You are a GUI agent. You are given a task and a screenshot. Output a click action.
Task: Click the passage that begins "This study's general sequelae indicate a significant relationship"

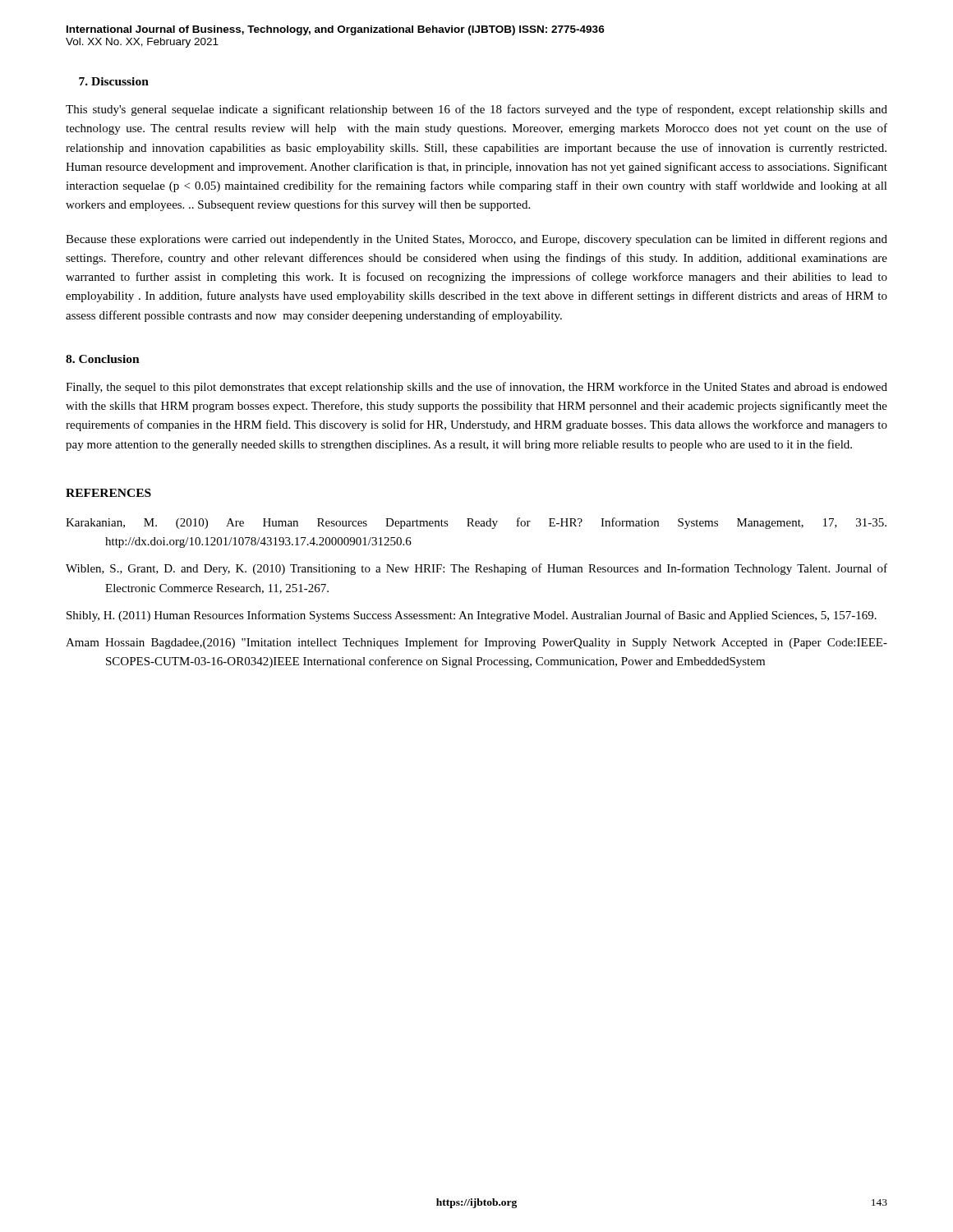click(x=476, y=157)
